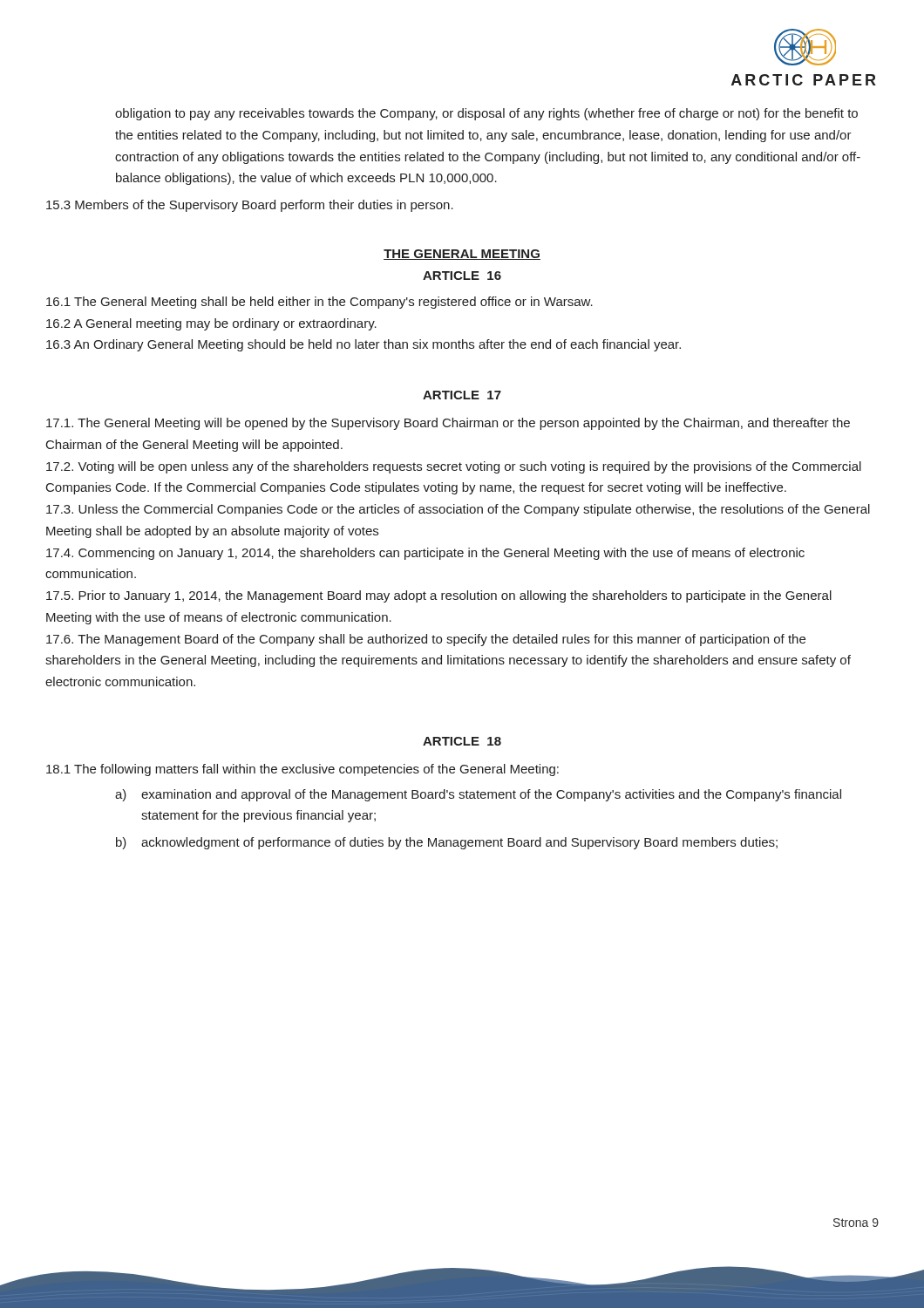Click on the logo
The width and height of the screenshot is (924, 1308).
(x=805, y=57)
